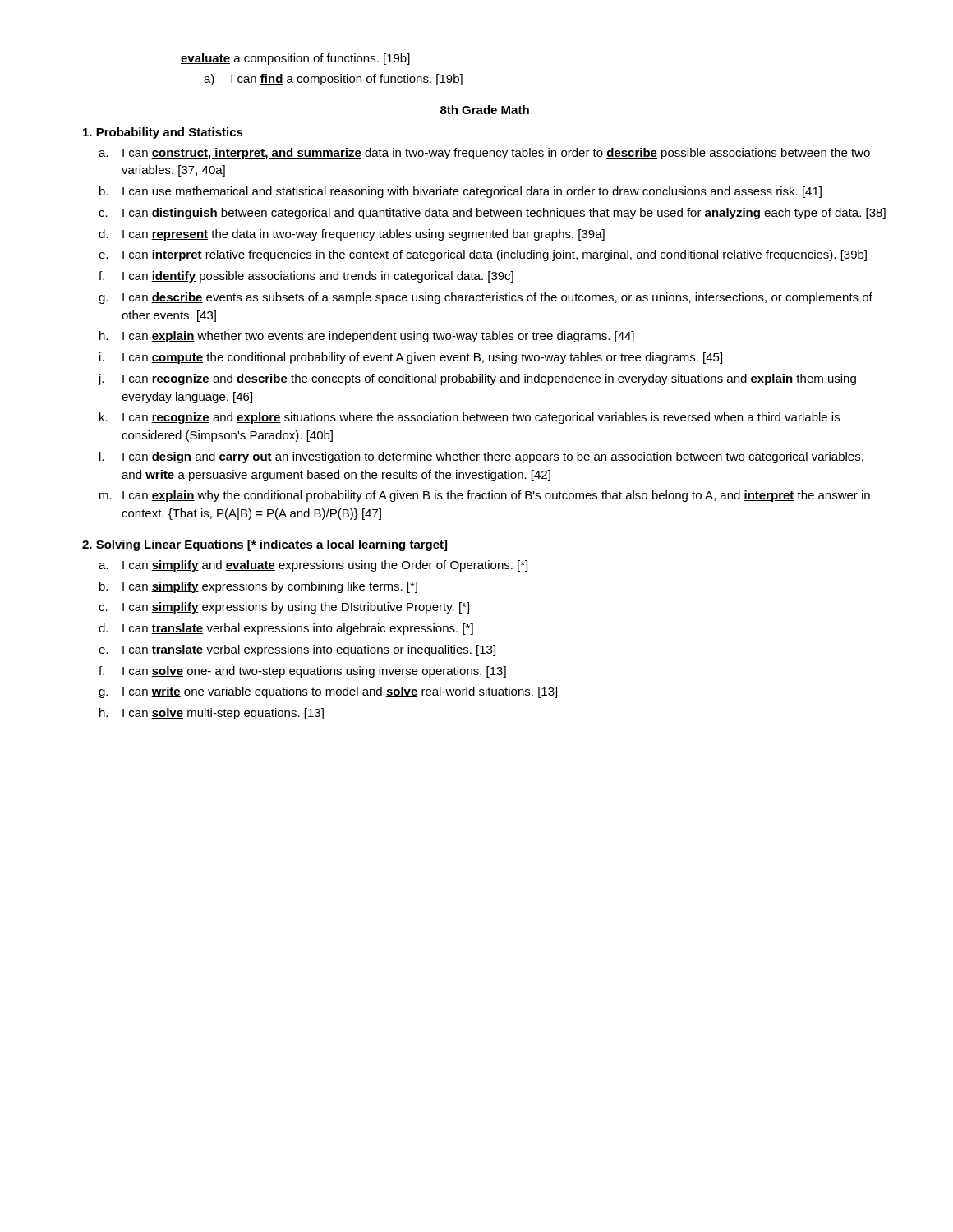Click on the text block starting "d. I can translate verbal"
This screenshot has height=1232, width=953.
coord(286,629)
